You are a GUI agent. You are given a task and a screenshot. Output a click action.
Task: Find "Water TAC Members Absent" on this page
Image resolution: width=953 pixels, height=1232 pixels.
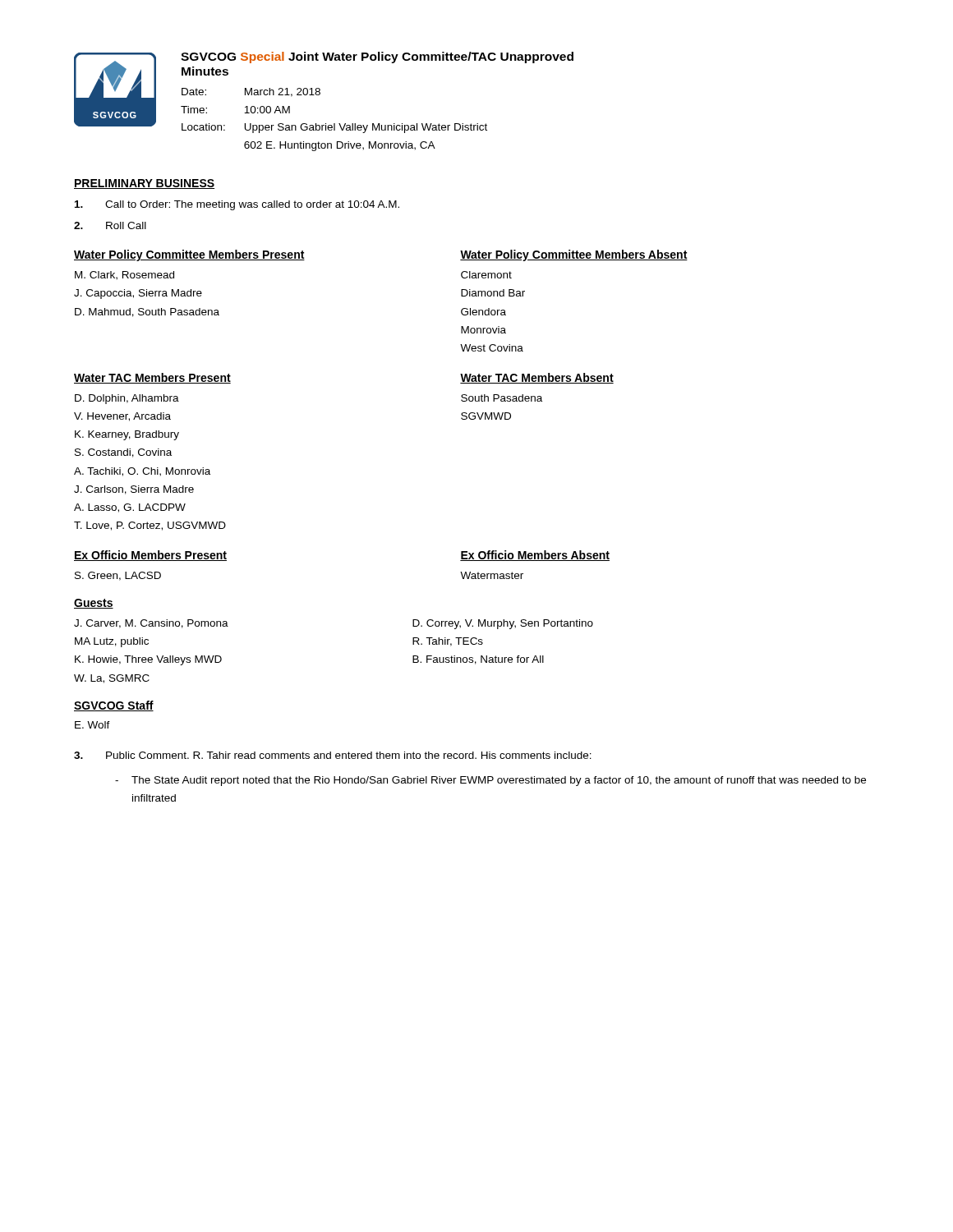click(537, 377)
